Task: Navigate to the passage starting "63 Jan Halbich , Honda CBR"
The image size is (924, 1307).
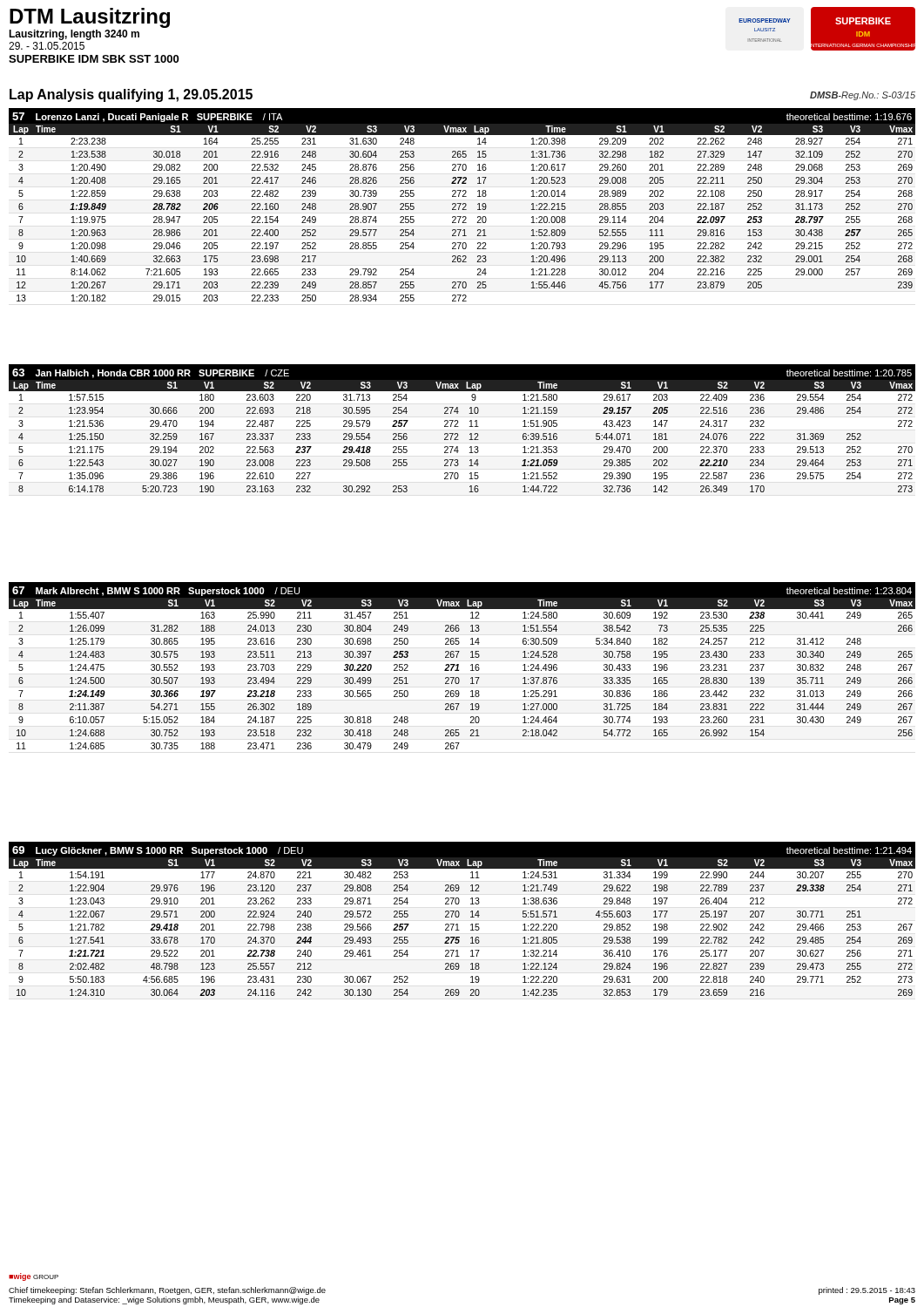Action: pos(462,372)
